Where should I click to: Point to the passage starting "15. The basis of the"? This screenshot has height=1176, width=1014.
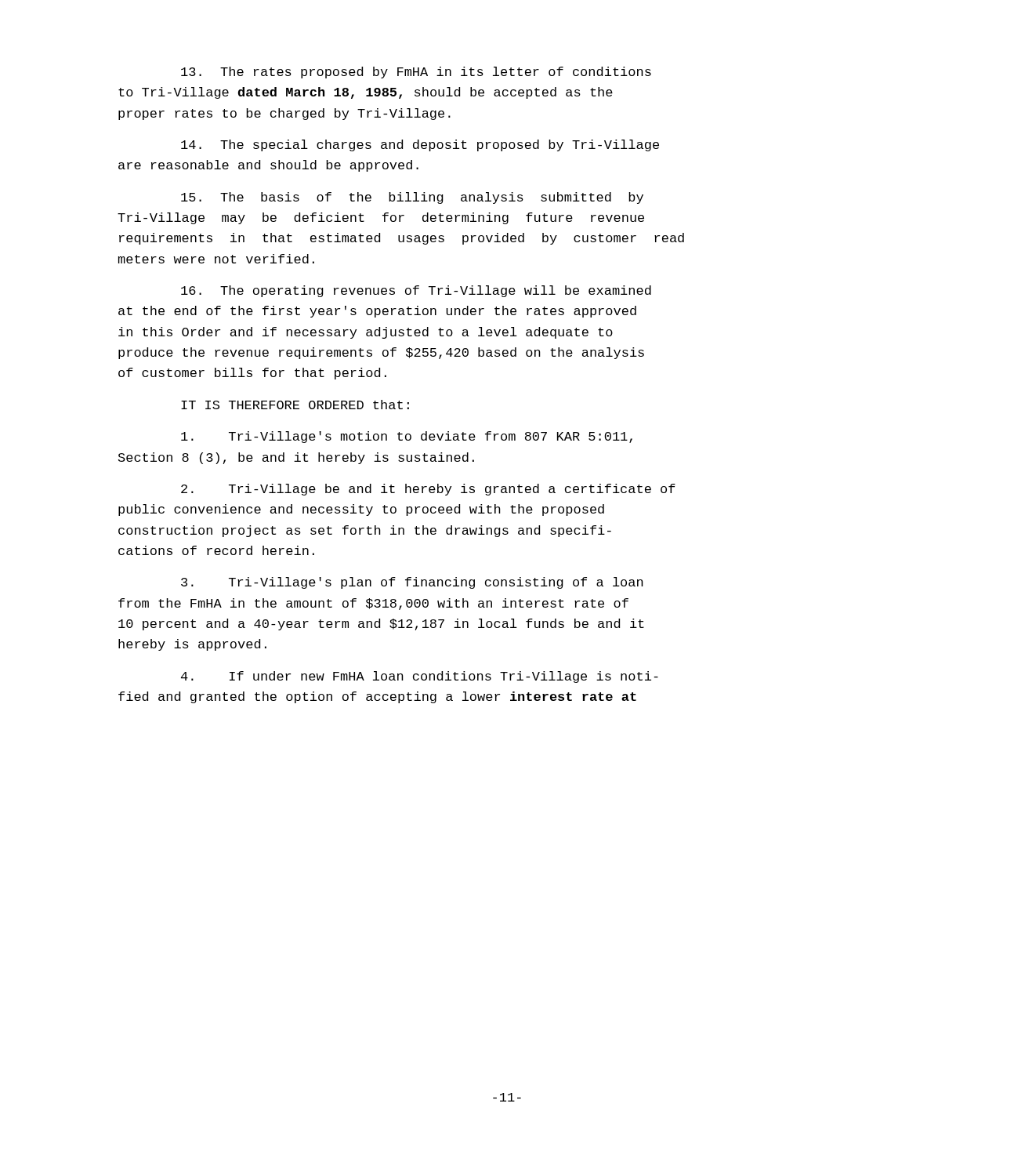[x=401, y=229]
